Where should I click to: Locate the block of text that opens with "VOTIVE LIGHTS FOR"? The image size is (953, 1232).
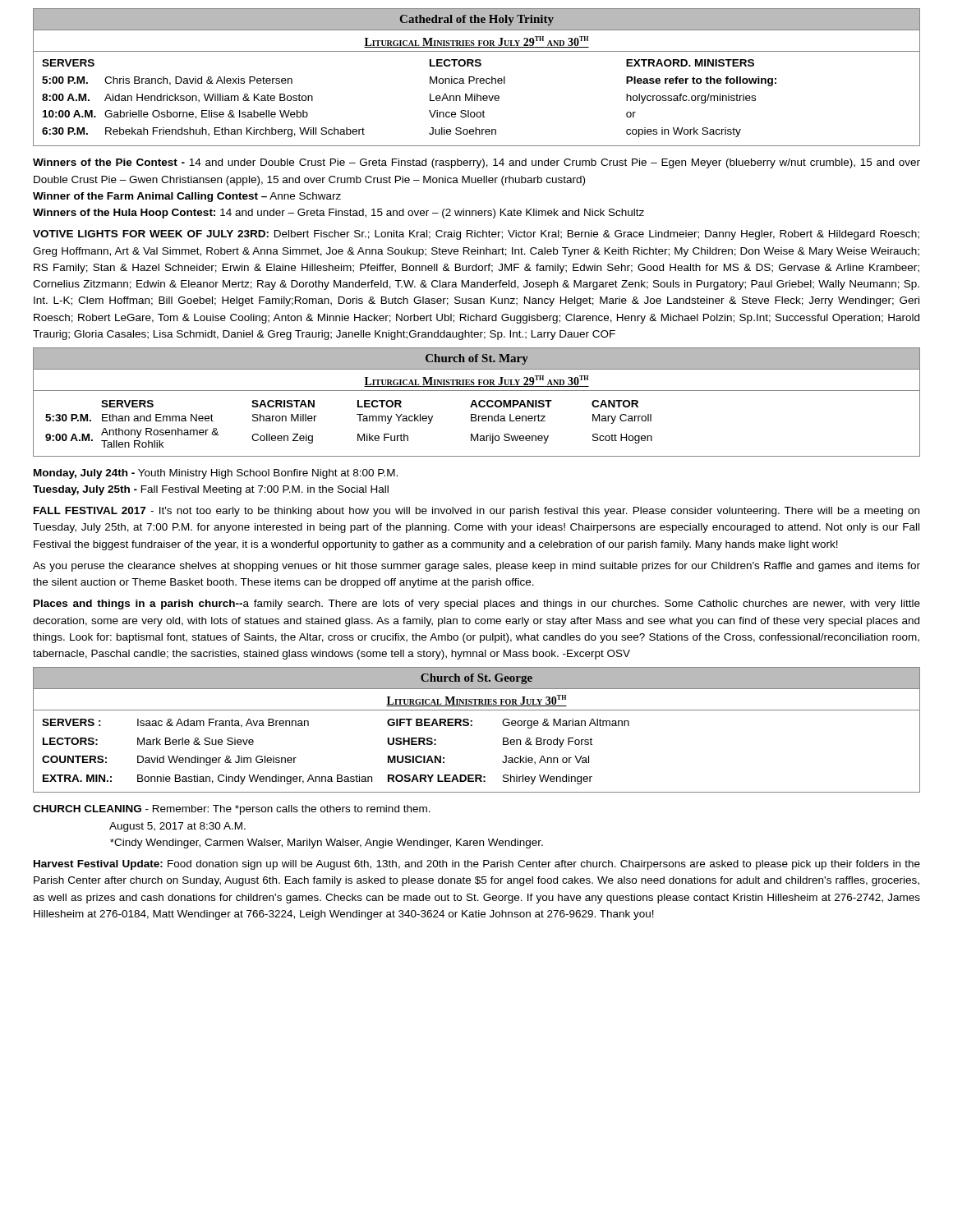[x=476, y=284]
